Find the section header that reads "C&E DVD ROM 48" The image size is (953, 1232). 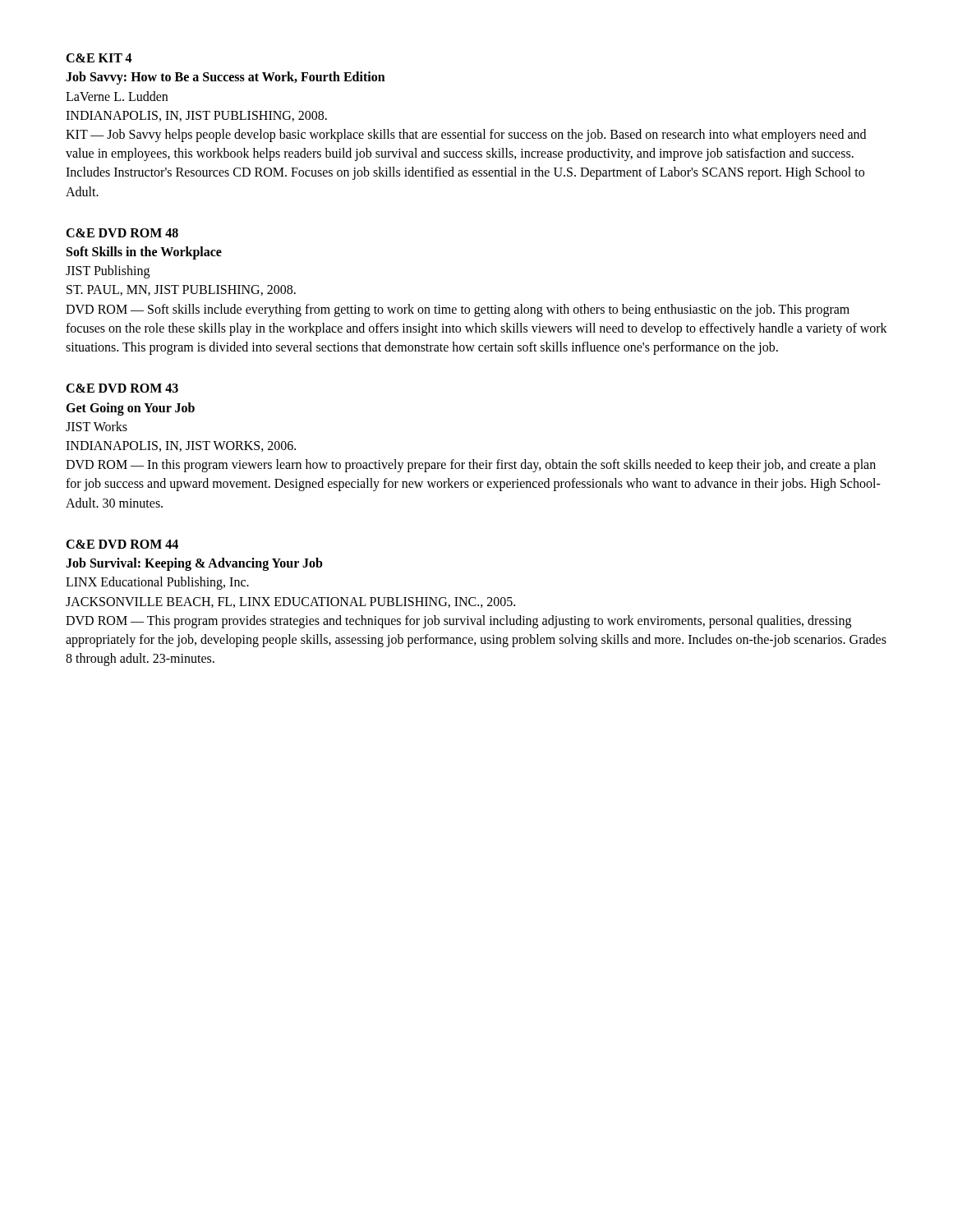click(x=122, y=233)
